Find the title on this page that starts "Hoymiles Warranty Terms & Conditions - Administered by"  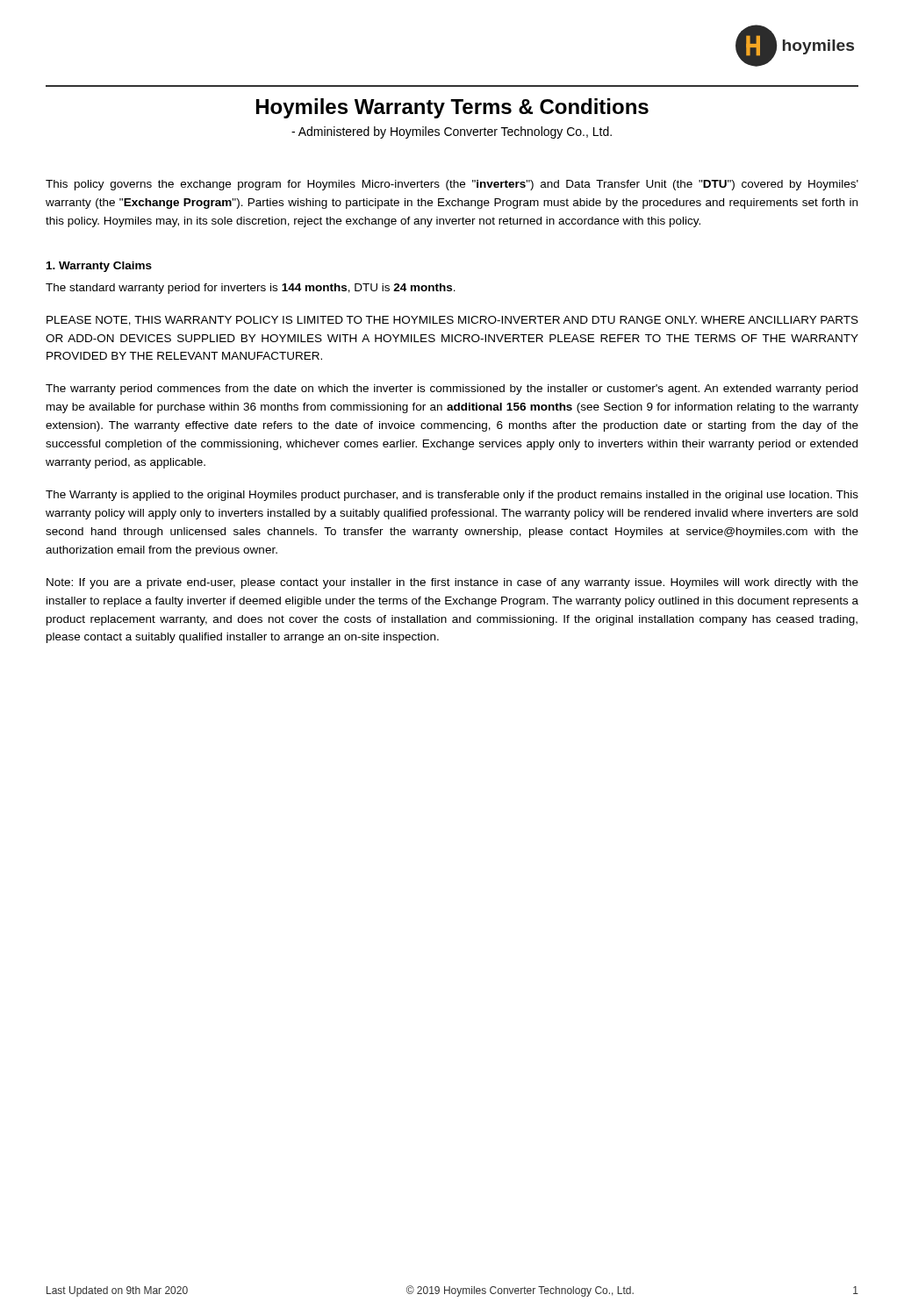[452, 117]
